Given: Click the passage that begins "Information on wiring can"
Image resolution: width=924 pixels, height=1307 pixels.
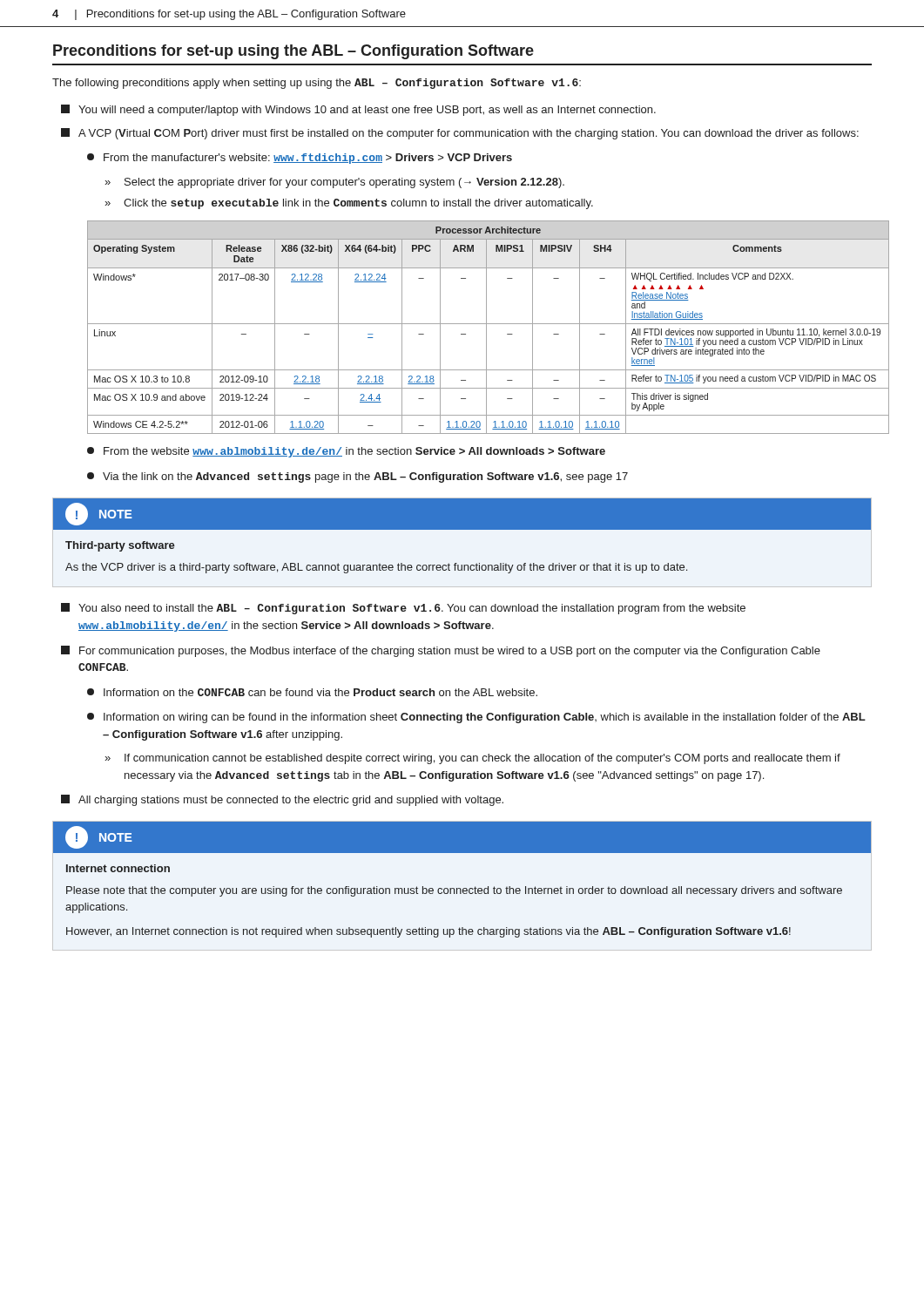Looking at the screenshot, I should pos(479,725).
